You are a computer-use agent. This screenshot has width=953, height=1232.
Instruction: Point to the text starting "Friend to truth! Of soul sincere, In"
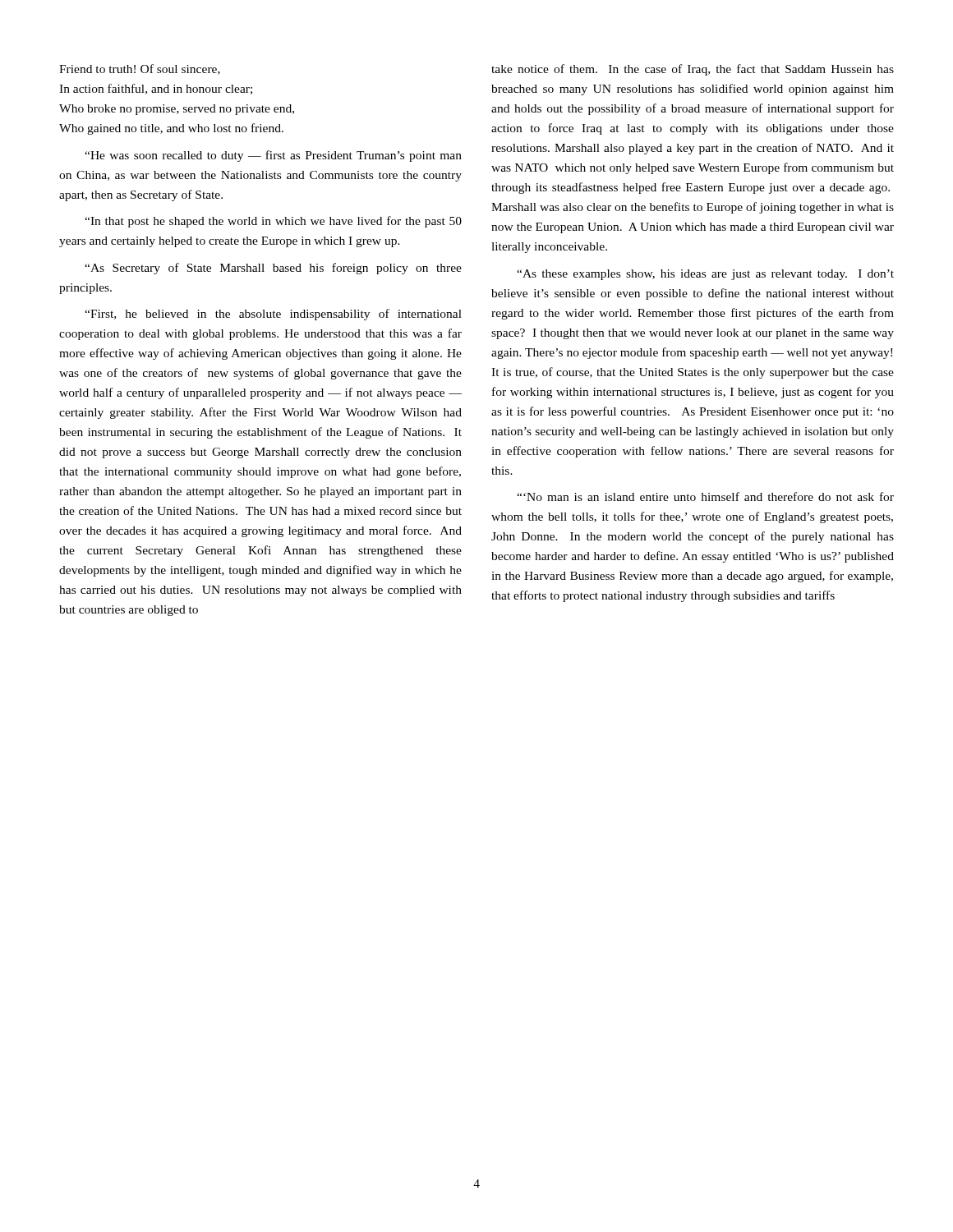(260, 339)
